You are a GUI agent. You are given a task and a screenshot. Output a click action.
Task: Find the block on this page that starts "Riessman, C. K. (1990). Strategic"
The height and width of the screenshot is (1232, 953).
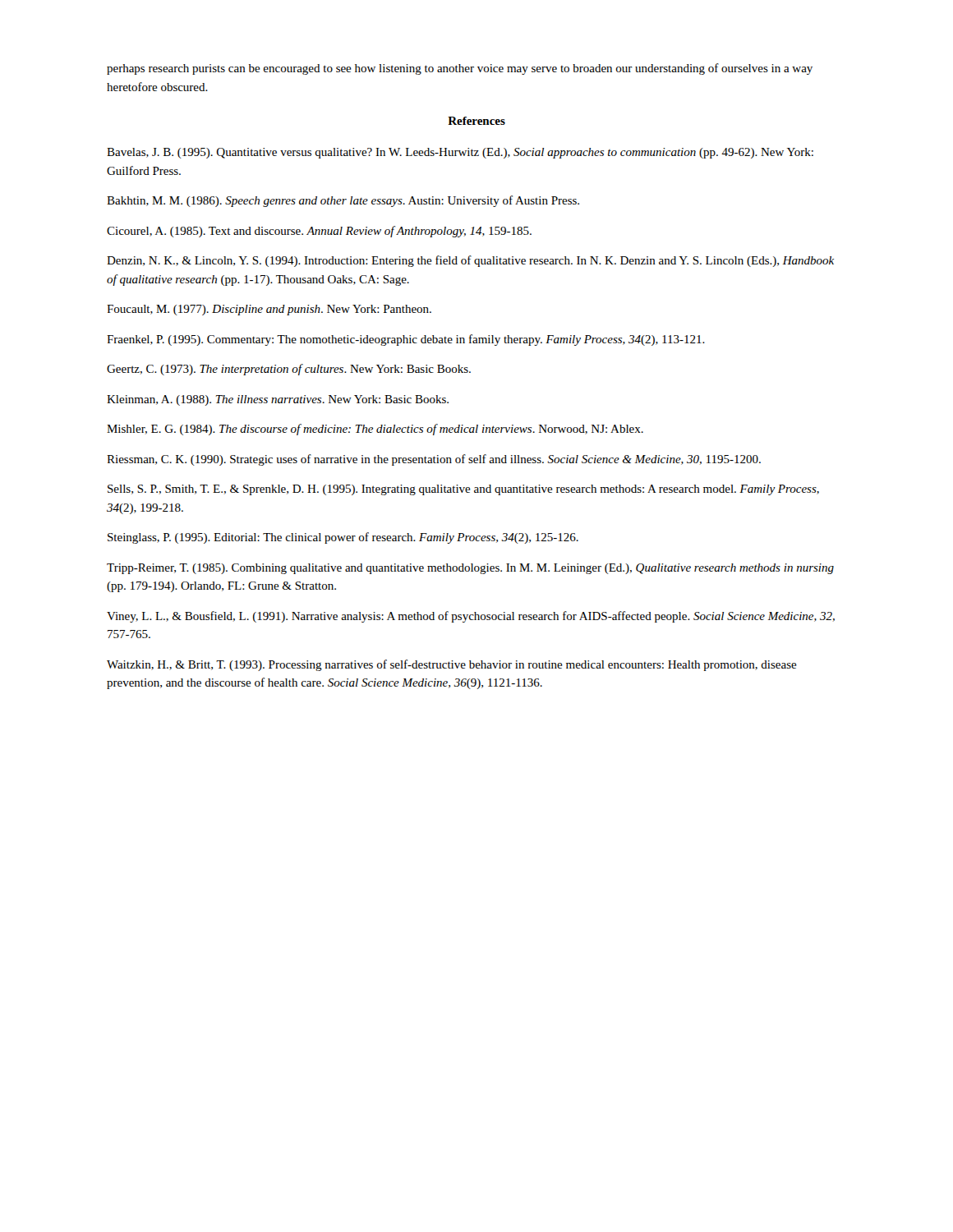(x=434, y=459)
